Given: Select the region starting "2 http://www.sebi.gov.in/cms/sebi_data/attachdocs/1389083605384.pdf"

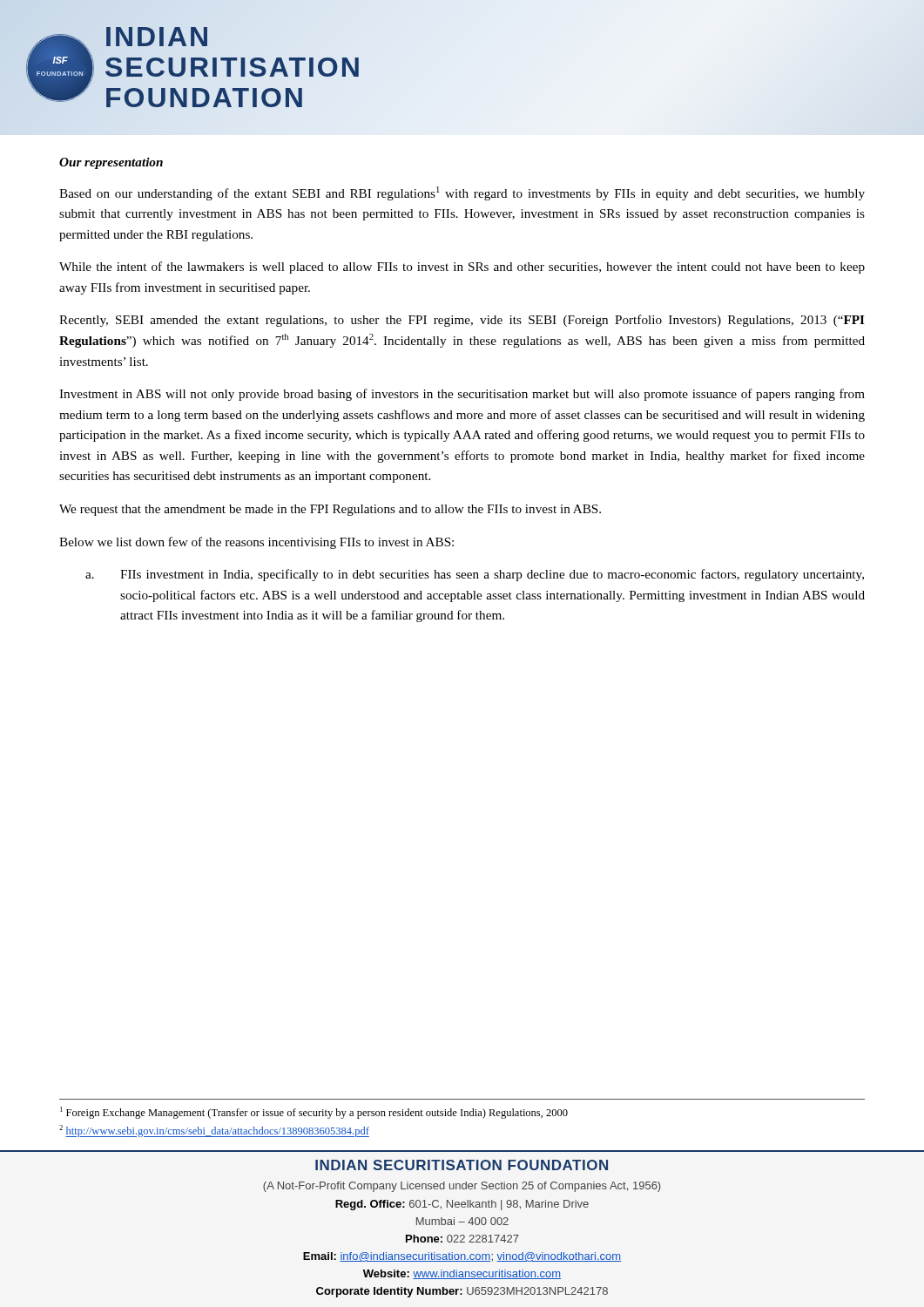Looking at the screenshot, I should tap(214, 1130).
